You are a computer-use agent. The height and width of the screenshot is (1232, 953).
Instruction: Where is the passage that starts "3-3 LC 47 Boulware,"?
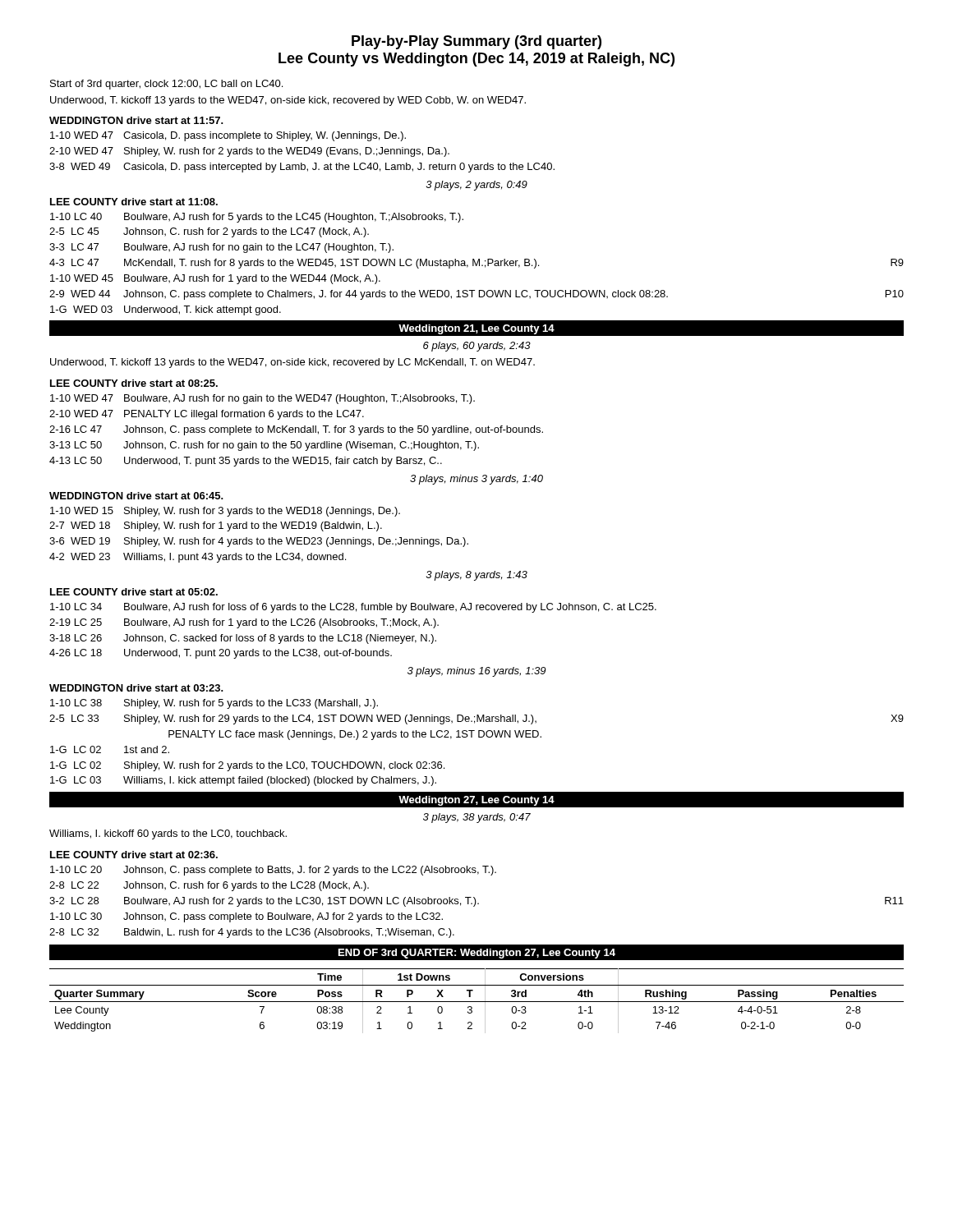[x=476, y=248]
